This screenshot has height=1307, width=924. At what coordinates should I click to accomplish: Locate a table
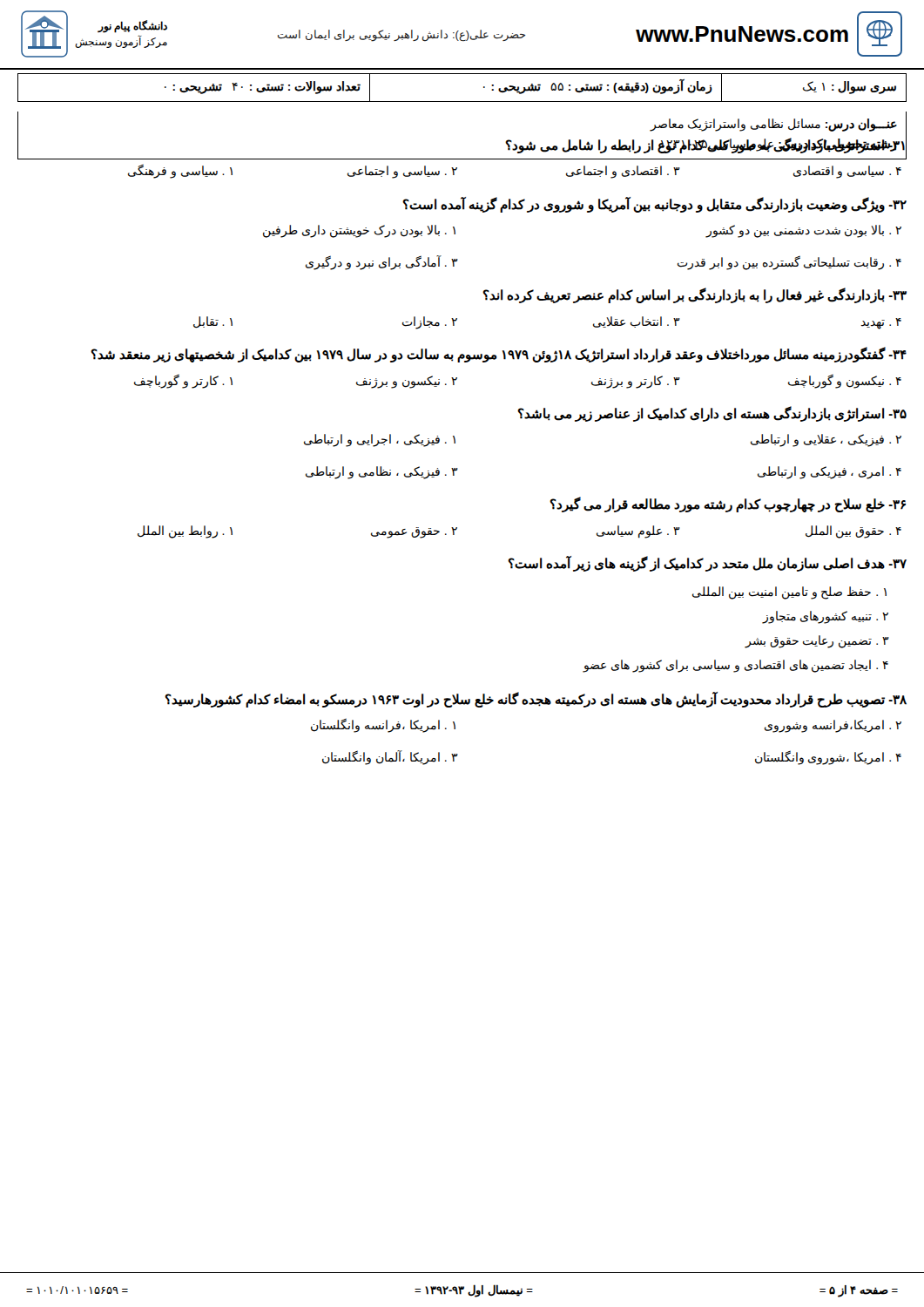(x=462, y=88)
